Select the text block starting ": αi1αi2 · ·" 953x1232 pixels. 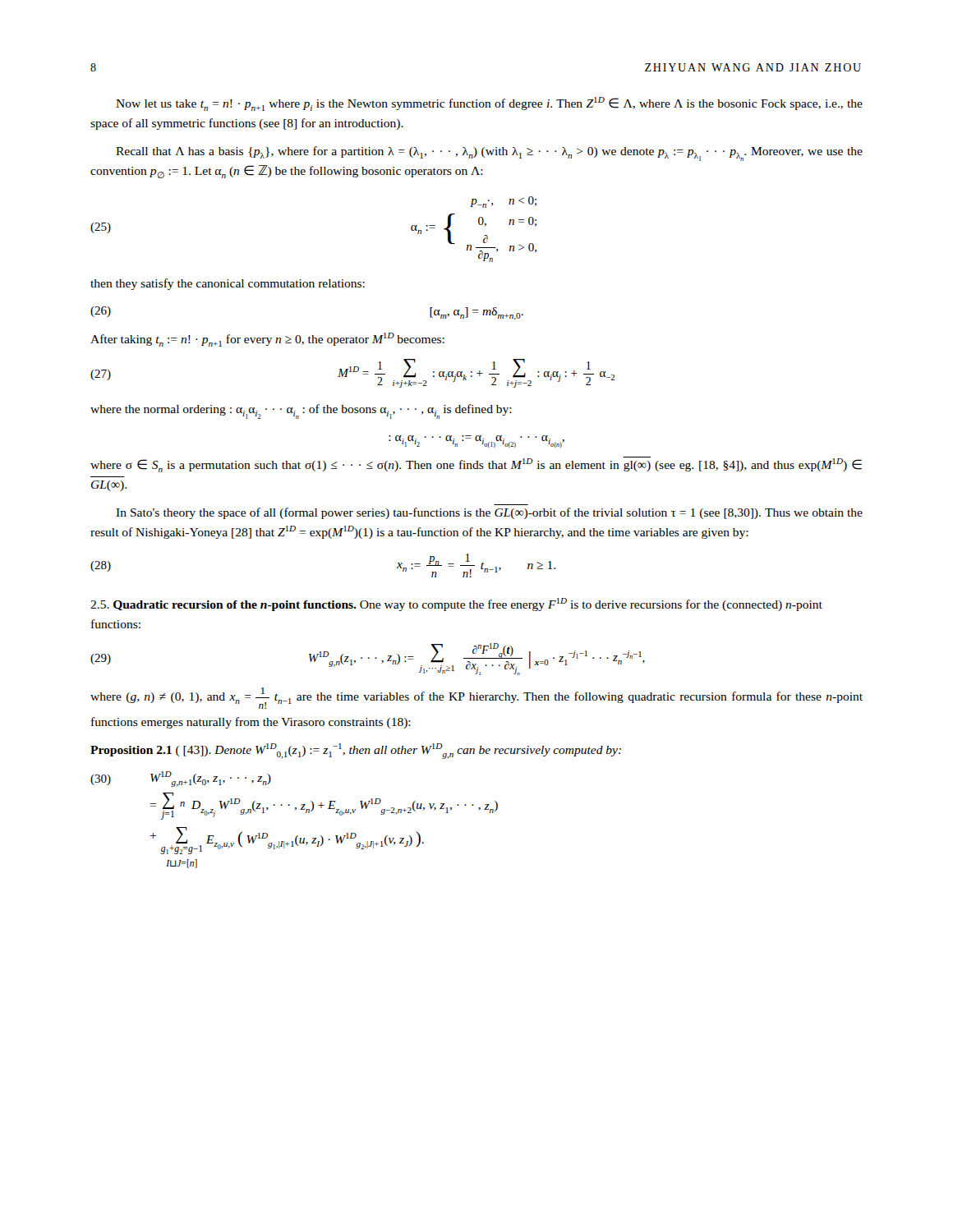point(476,438)
